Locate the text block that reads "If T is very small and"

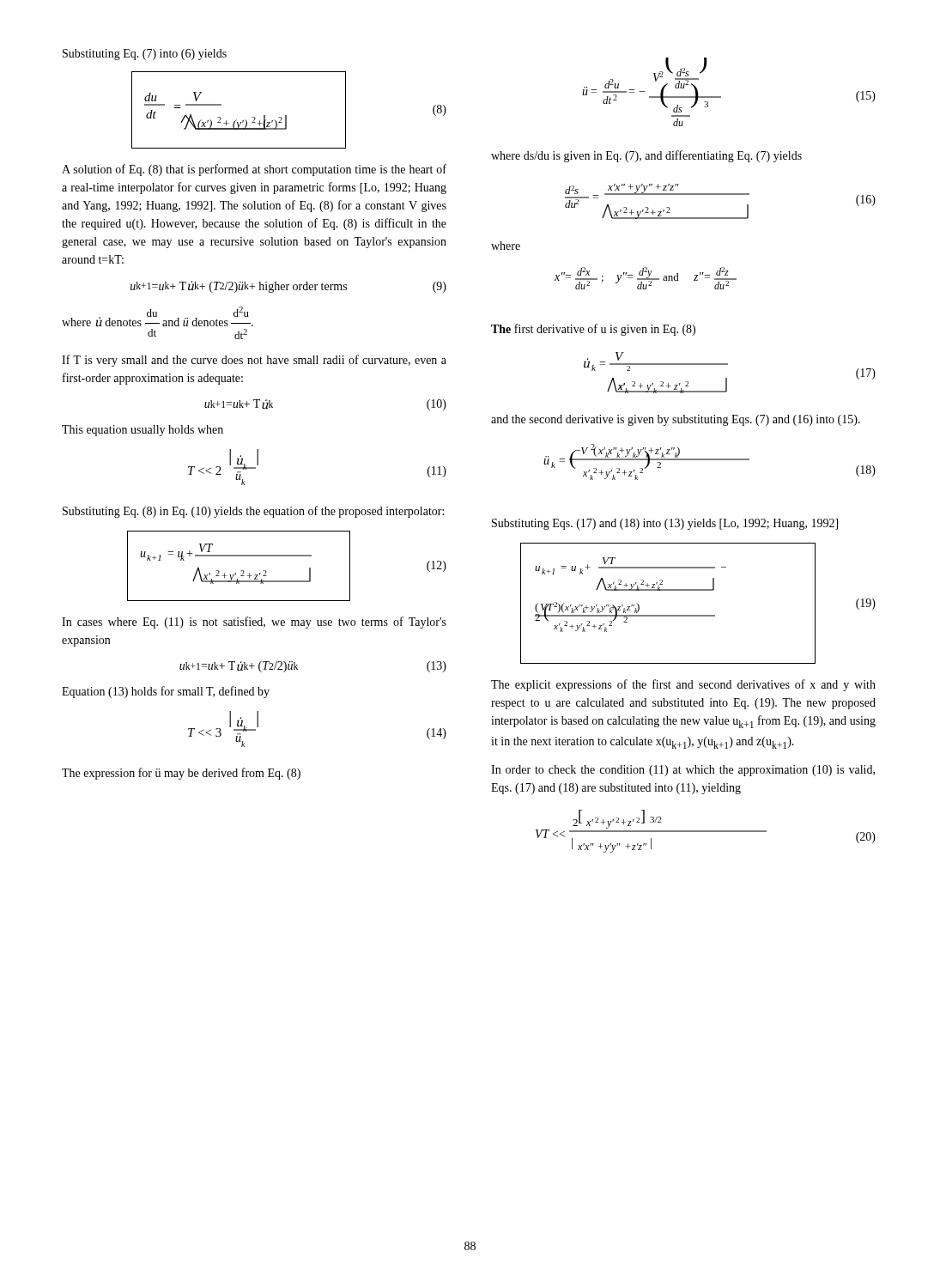point(254,369)
